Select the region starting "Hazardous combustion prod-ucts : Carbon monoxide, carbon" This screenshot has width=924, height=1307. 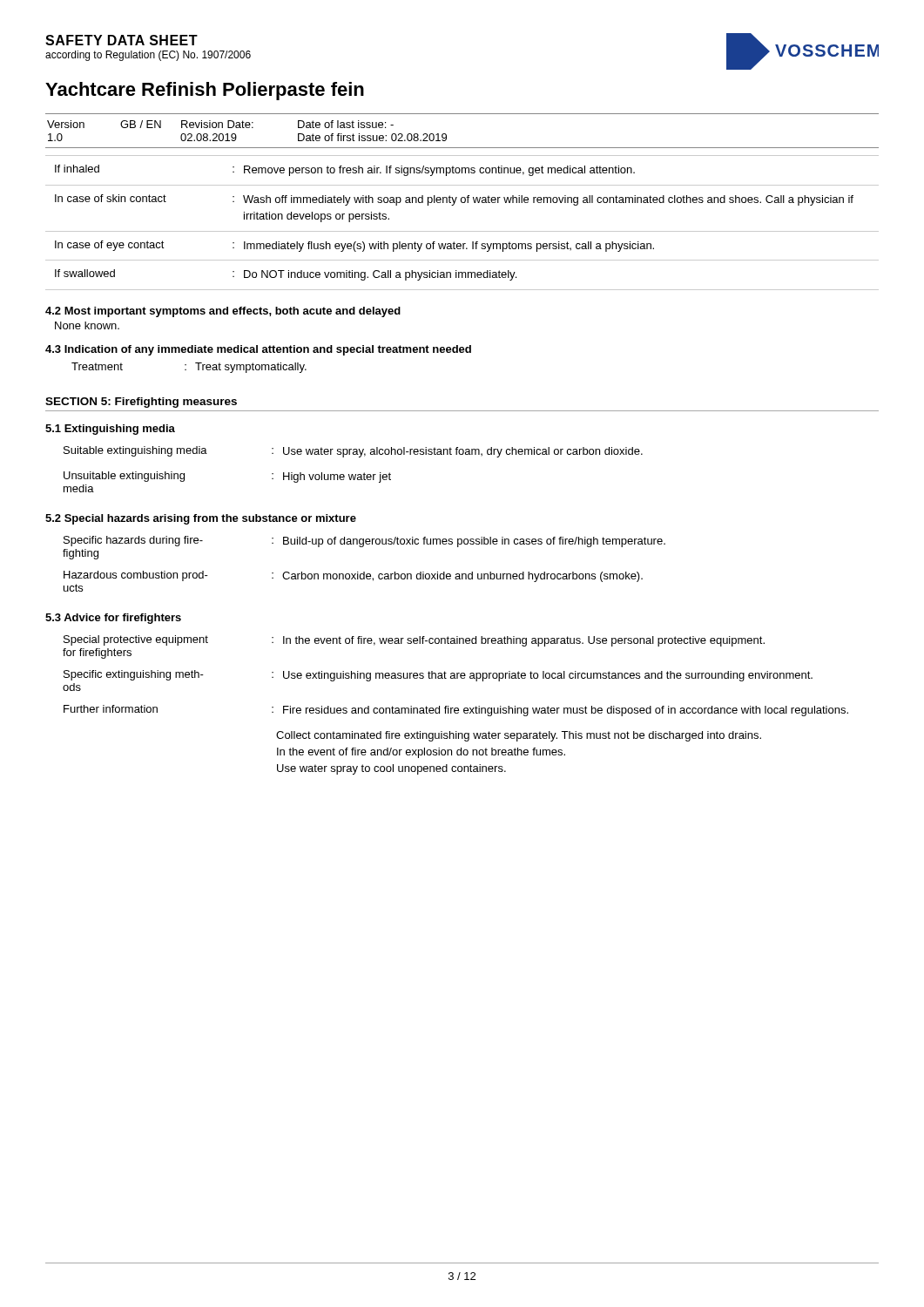(x=462, y=581)
